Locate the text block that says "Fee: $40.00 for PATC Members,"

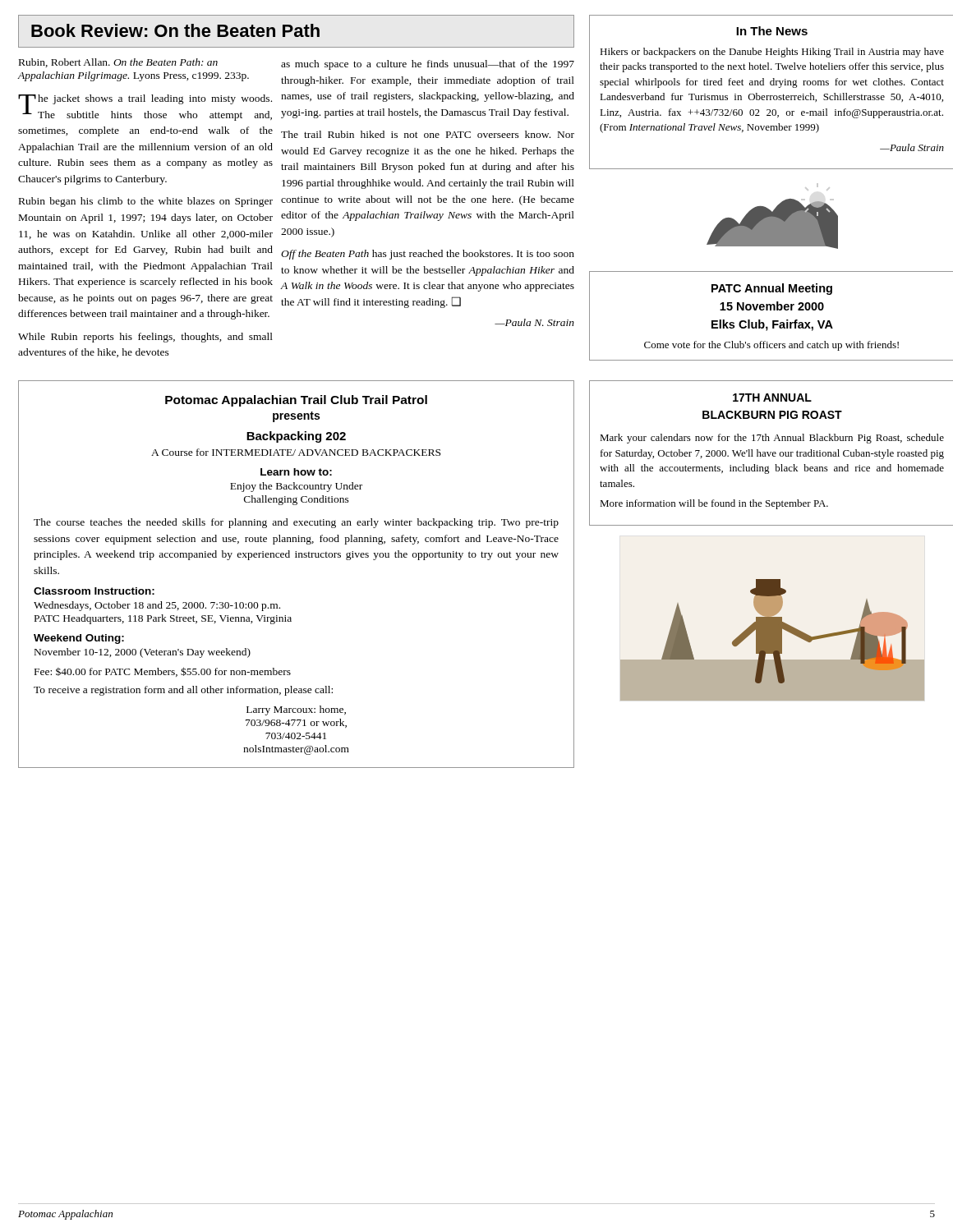(162, 672)
